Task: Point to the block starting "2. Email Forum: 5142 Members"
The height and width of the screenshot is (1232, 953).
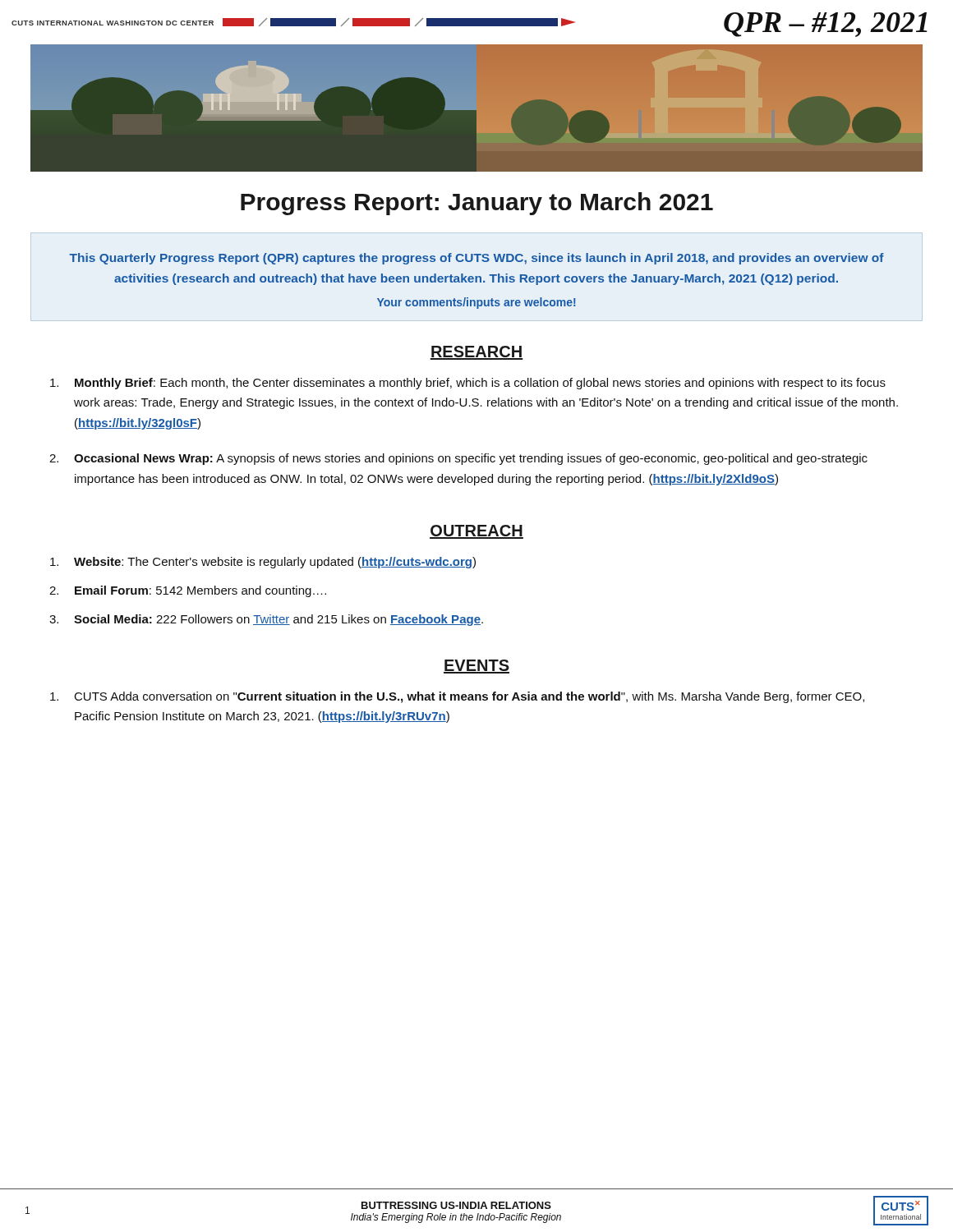Action: point(188,591)
